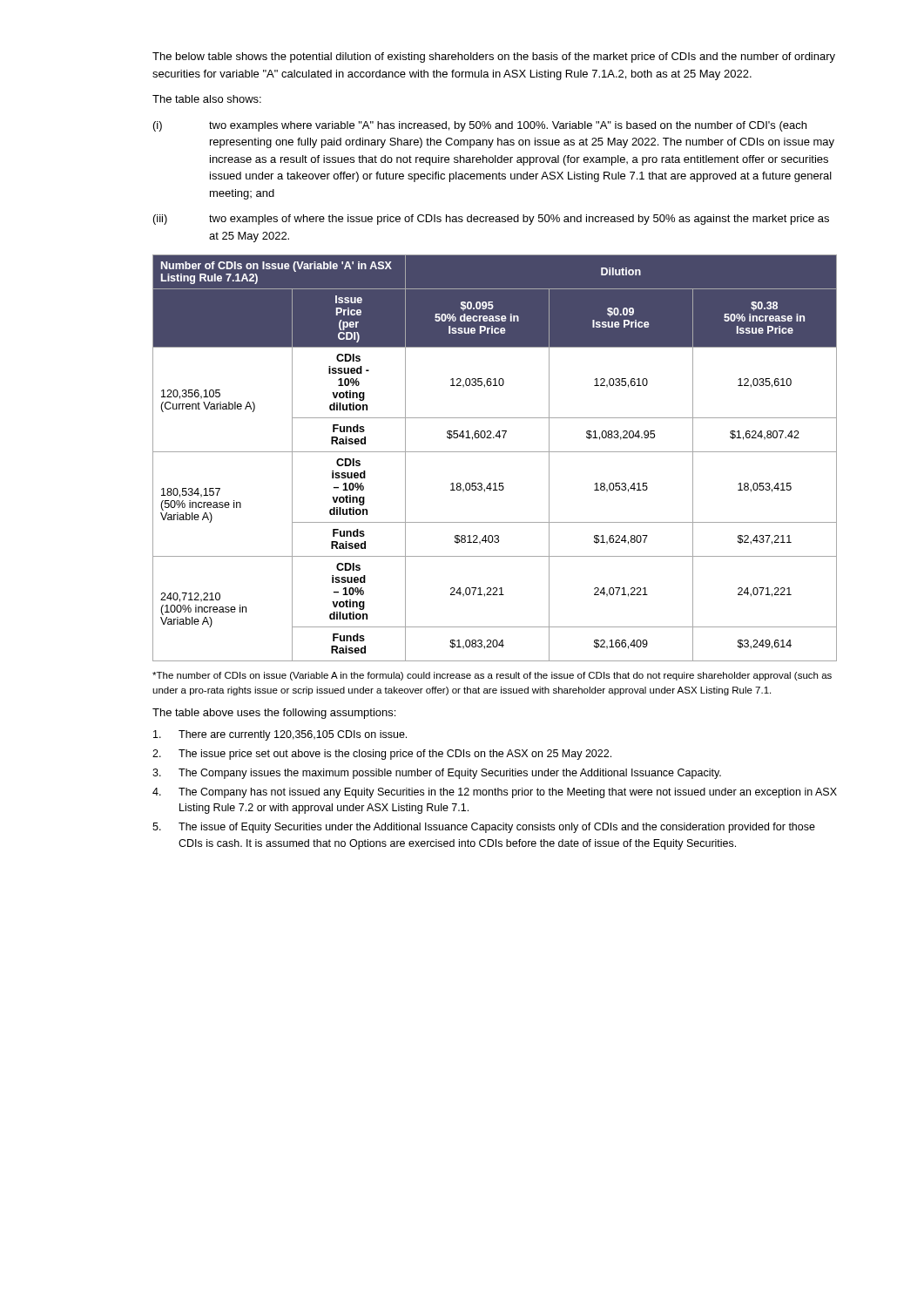The width and height of the screenshot is (924, 1307).
Task: Locate the table with the text "$0.095 50% decrease"
Action: (x=495, y=458)
